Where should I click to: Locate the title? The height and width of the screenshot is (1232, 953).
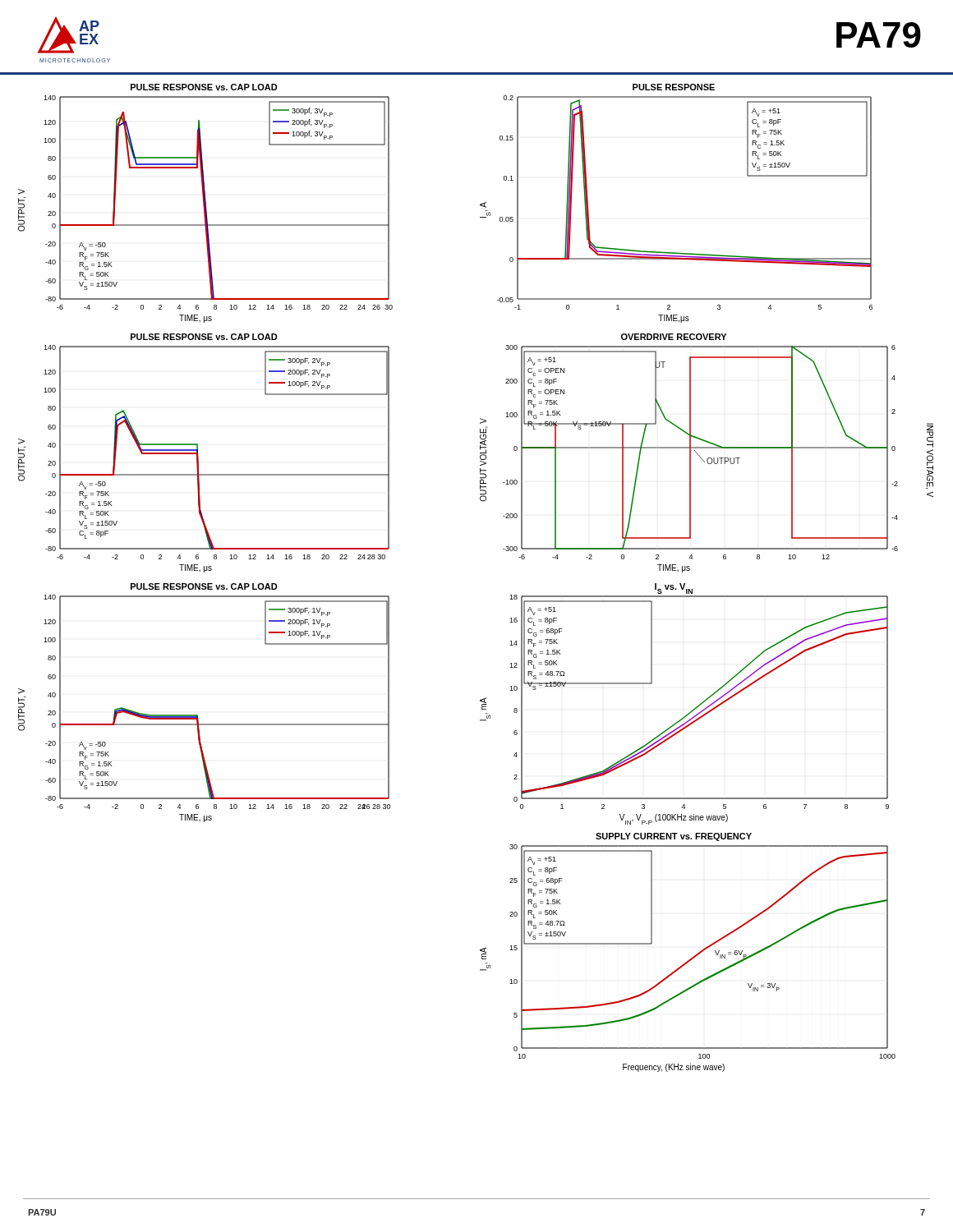(878, 35)
